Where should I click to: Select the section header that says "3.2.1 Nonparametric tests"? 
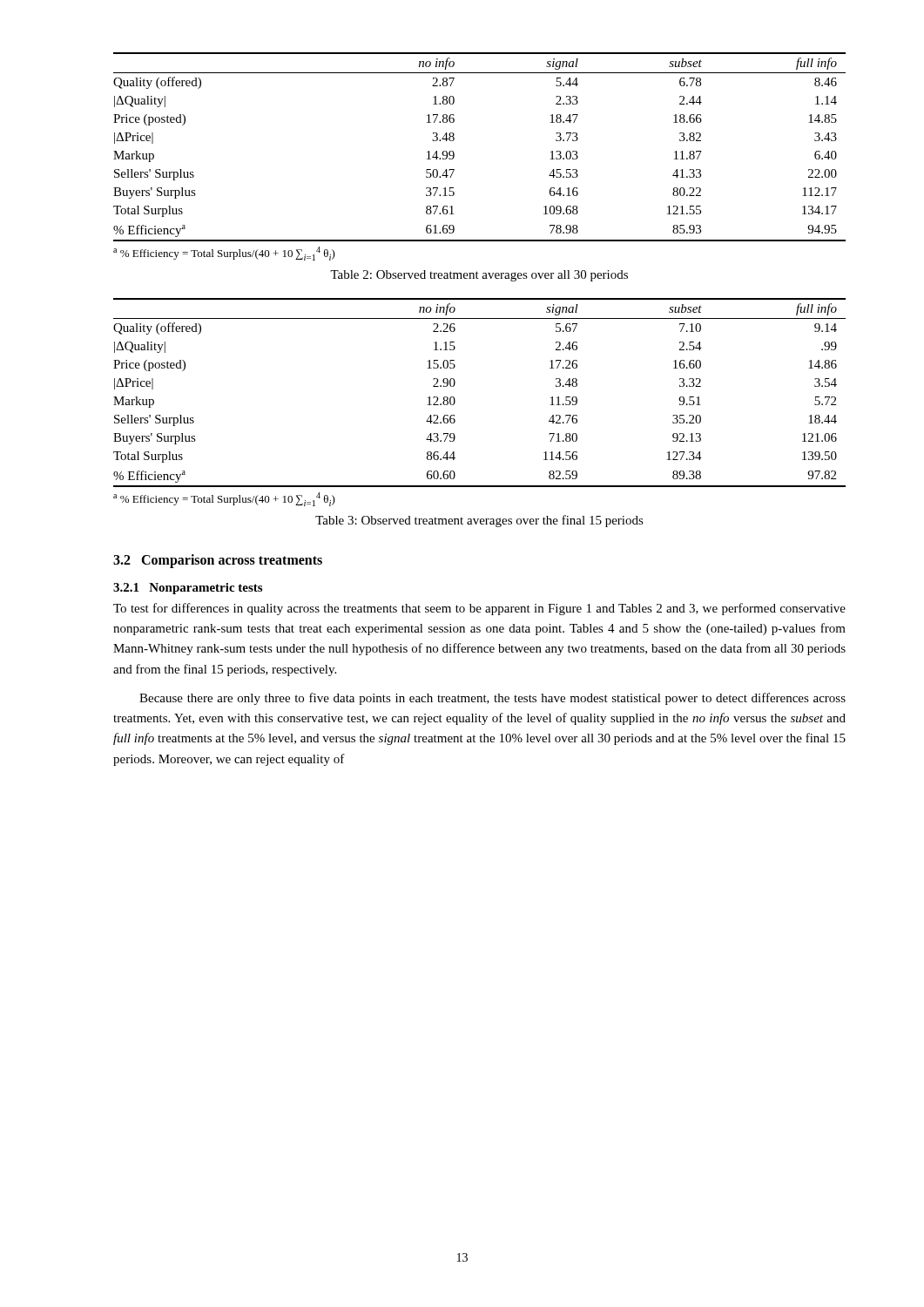pyautogui.click(x=188, y=587)
